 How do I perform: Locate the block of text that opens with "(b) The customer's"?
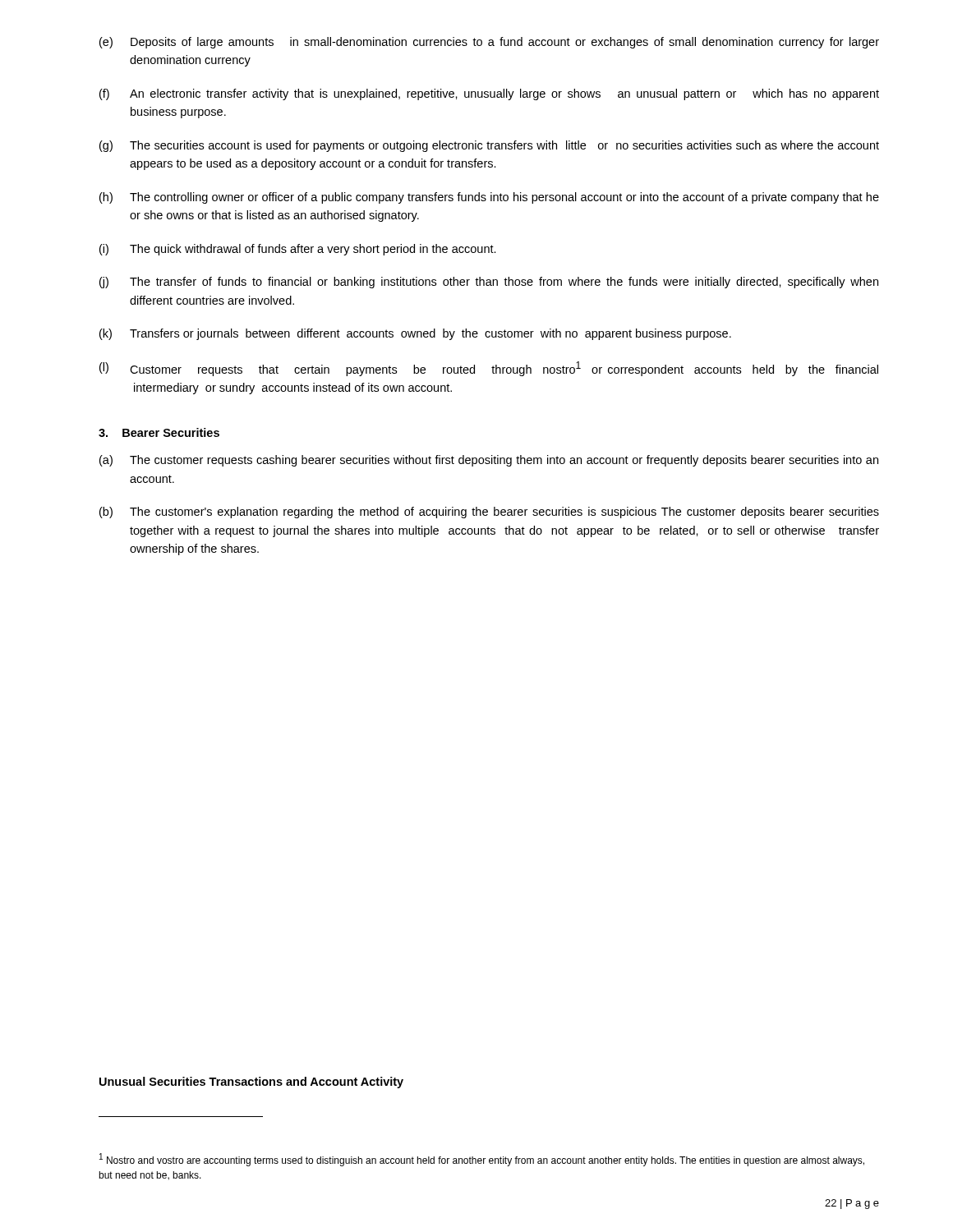pos(489,531)
